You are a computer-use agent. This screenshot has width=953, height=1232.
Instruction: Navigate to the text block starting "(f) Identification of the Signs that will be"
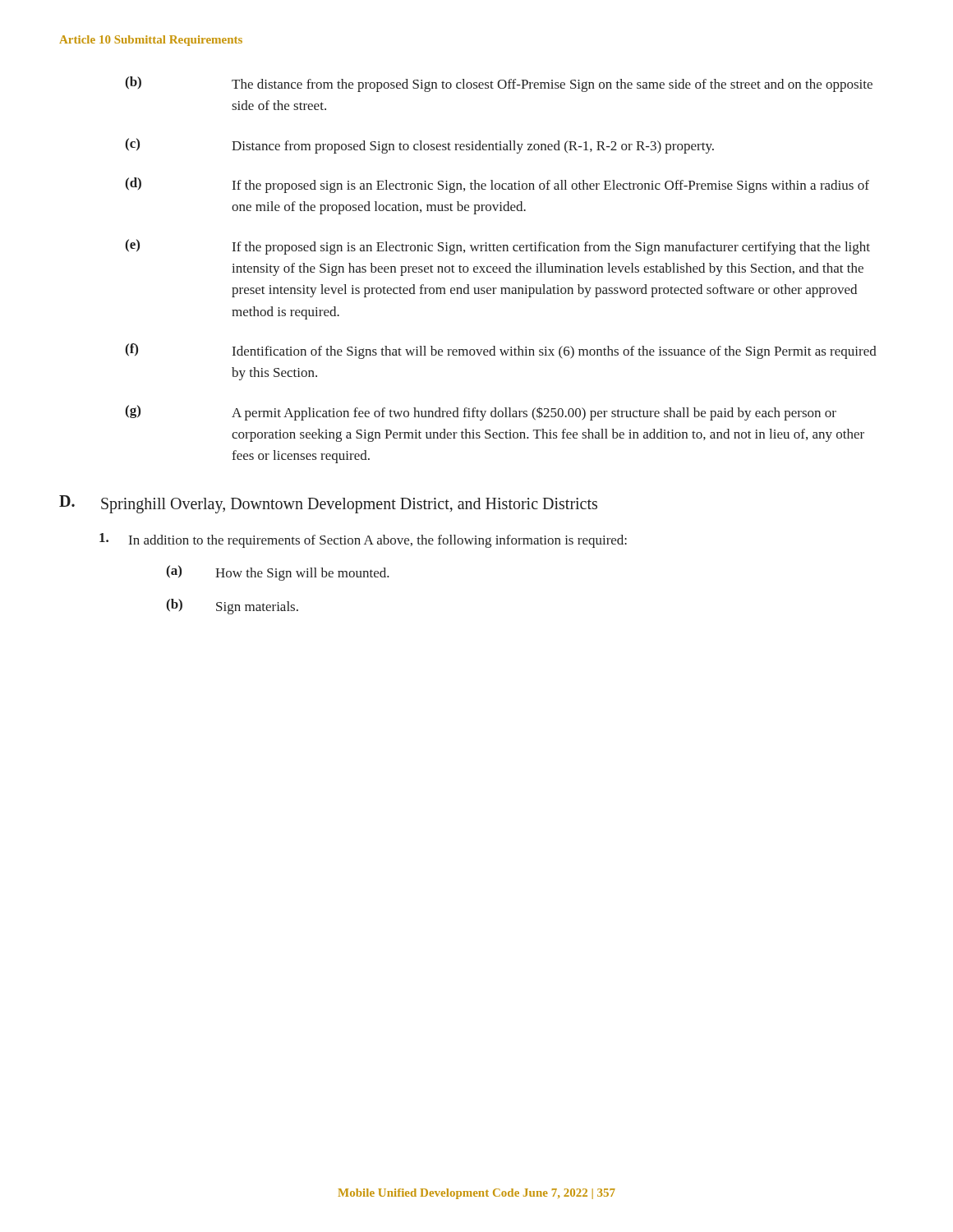473,363
